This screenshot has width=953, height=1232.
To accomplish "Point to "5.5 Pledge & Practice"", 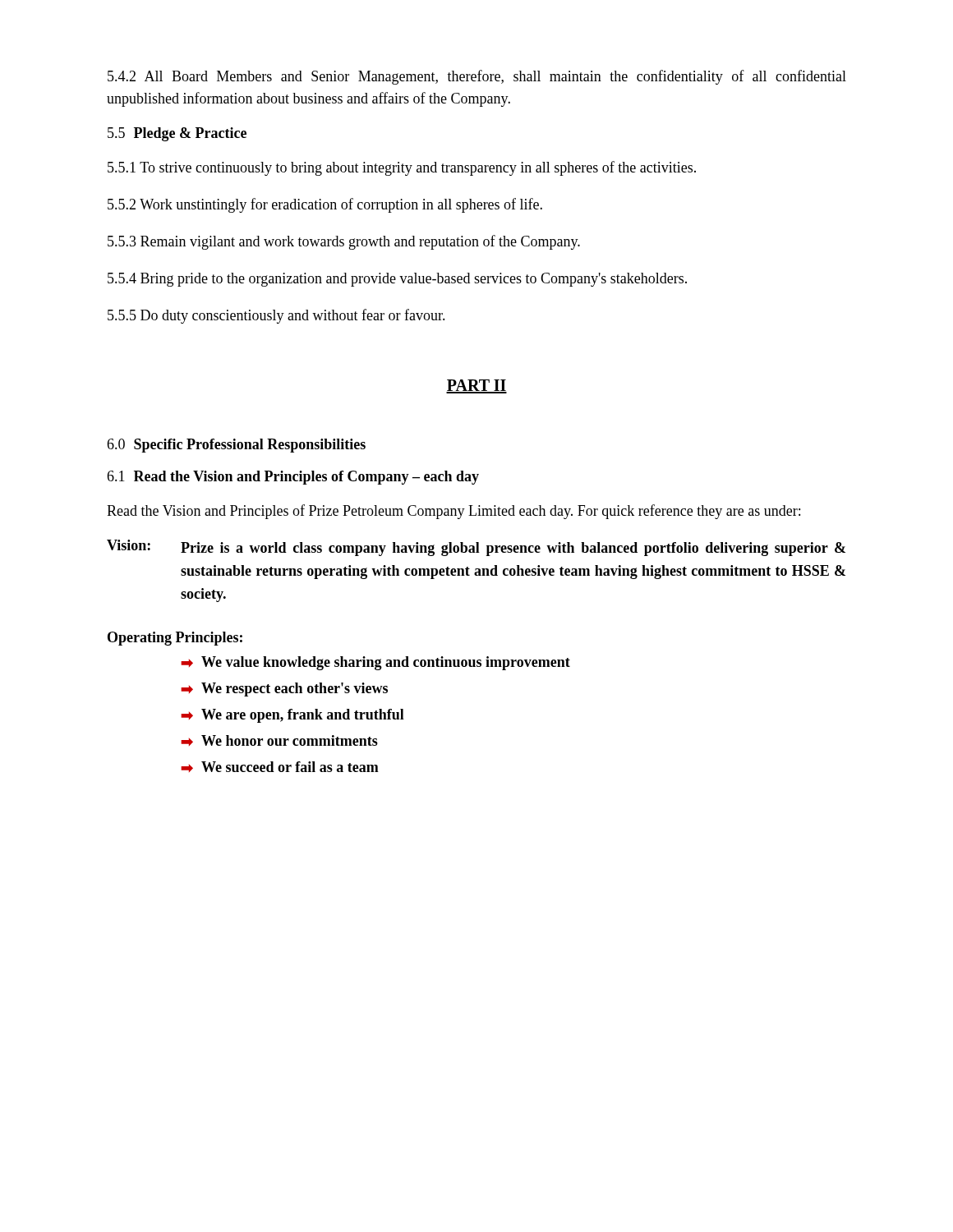I will tap(177, 133).
